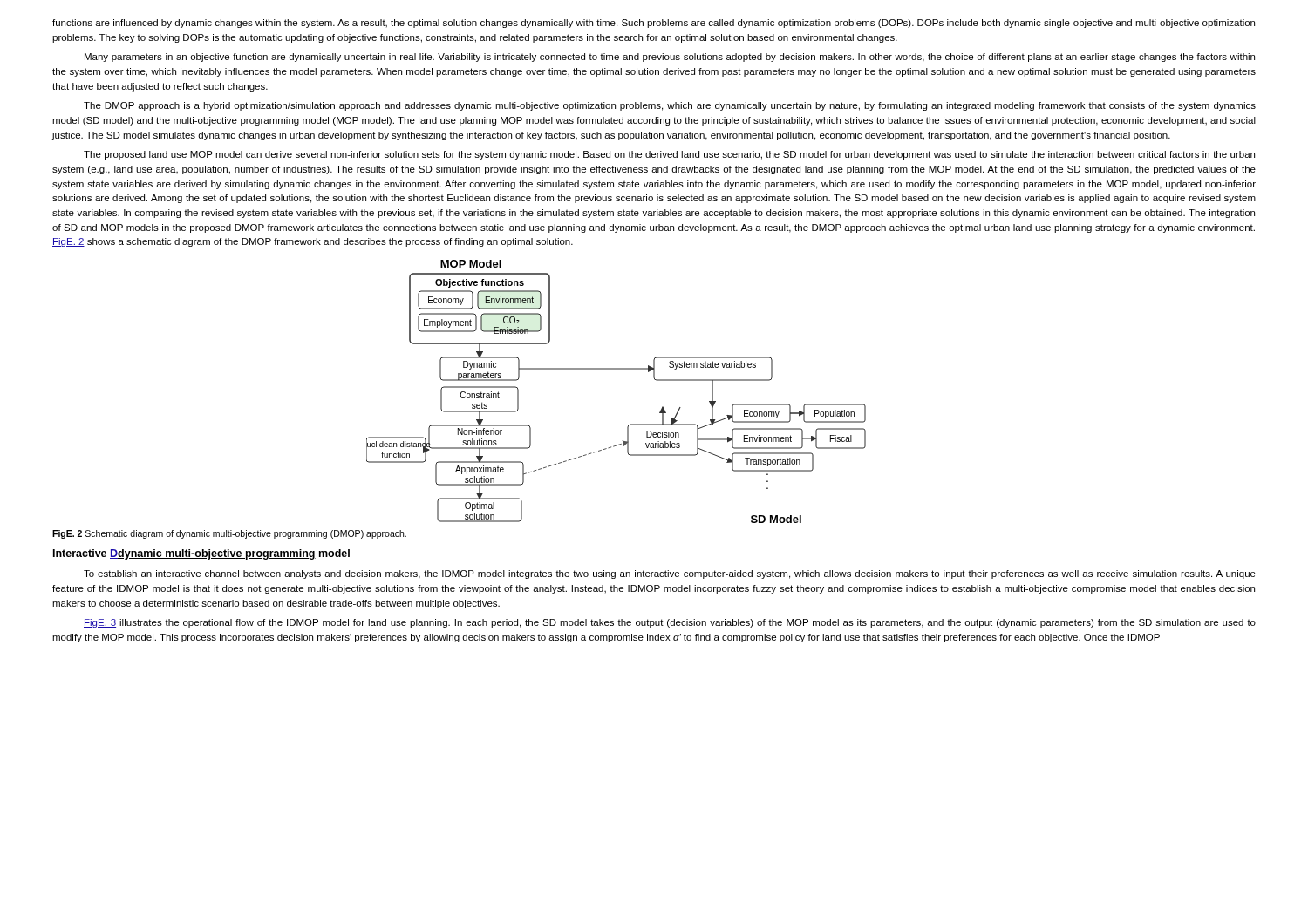This screenshot has height=924, width=1308.
Task: Locate the text block containing "Many parameters in an"
Action: pyautogui.click(x=654, y=72)
